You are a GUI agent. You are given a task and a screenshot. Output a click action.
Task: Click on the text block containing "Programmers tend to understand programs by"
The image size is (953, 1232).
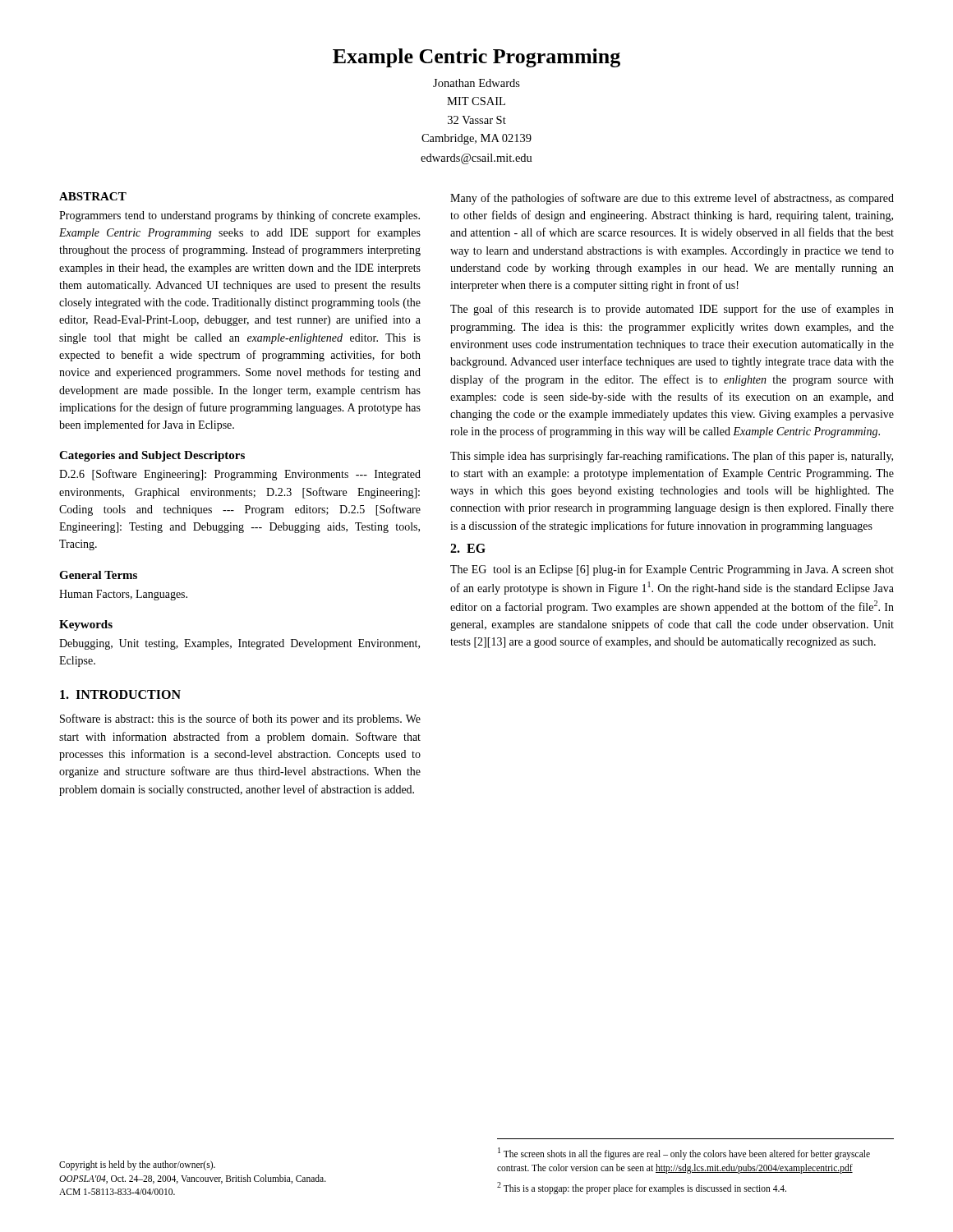point(240,320)
